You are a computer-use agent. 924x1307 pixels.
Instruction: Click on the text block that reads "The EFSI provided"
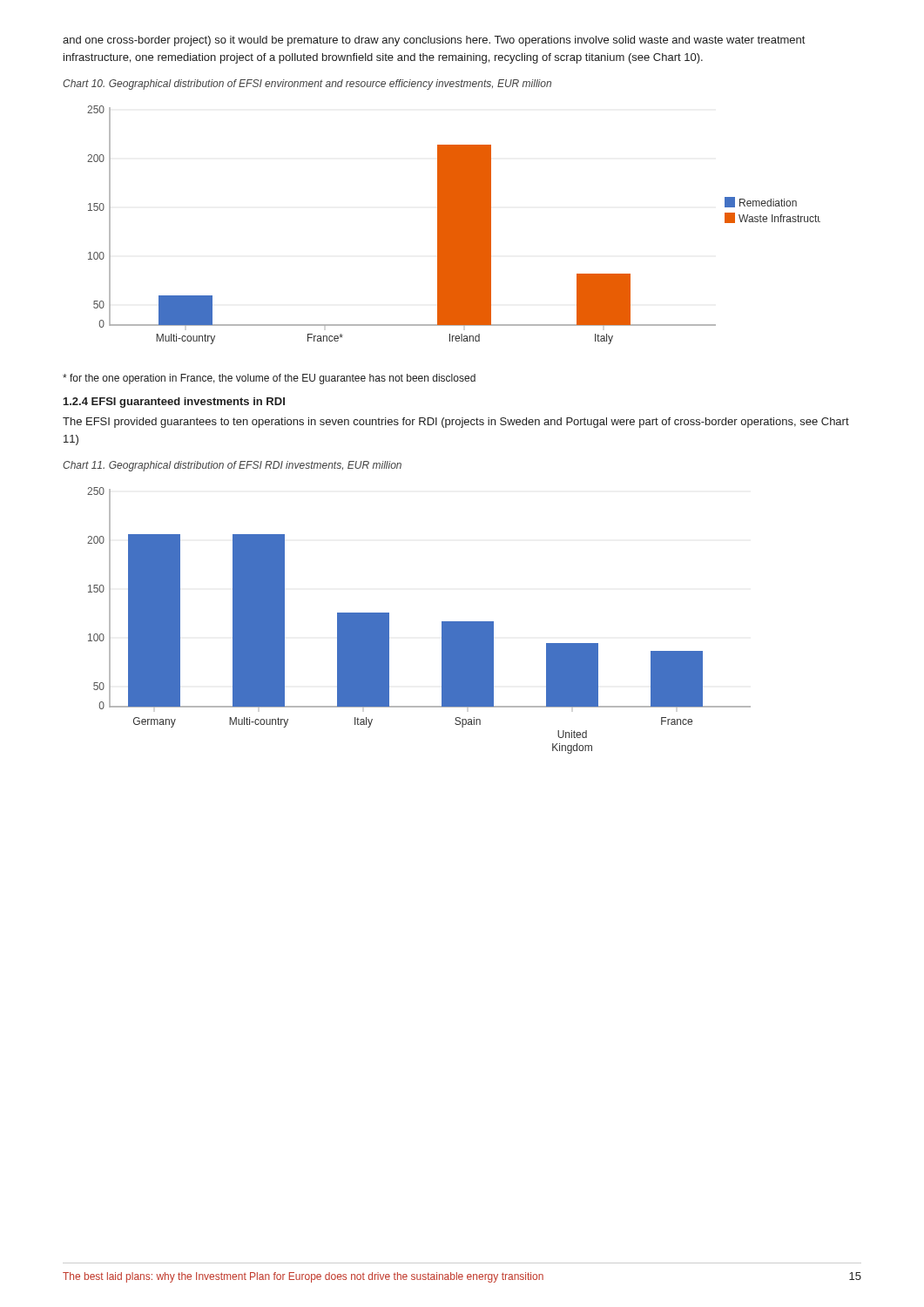click(456, 430)
